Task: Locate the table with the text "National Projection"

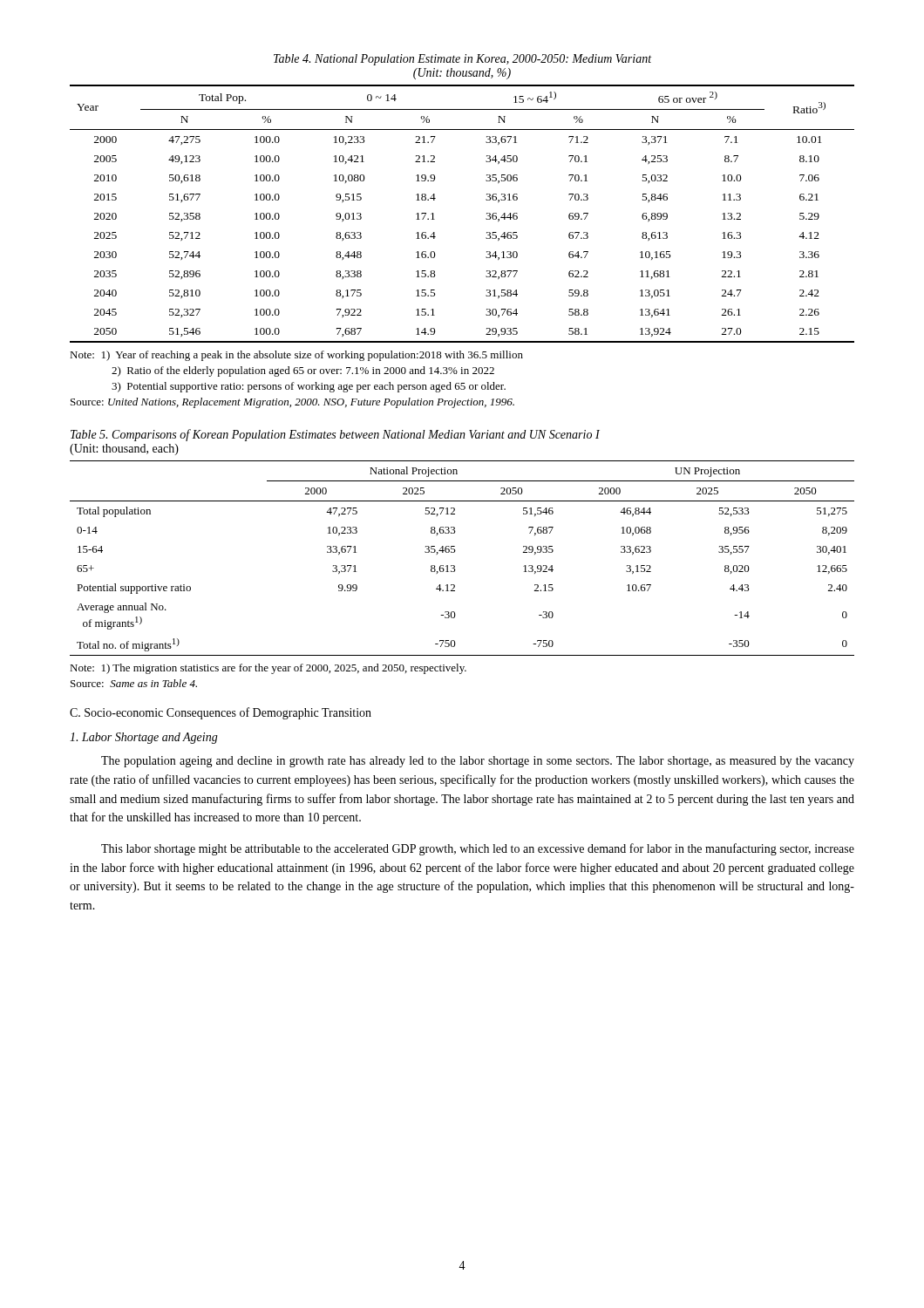Action: click(462, 558)
